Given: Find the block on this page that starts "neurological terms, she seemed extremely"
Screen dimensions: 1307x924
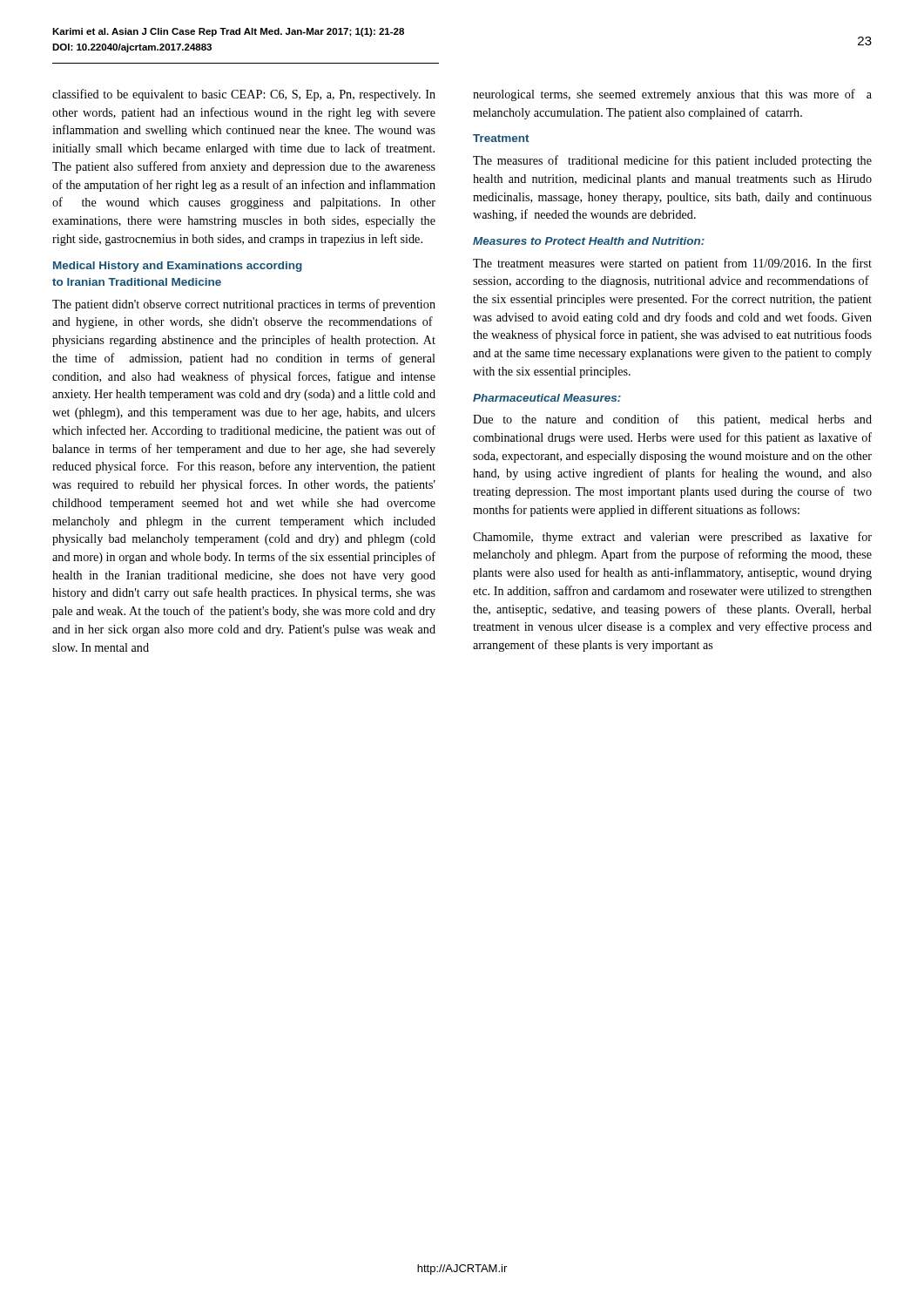Looking at the screenshot, I should pyautogui.click(x=672, y=103).
